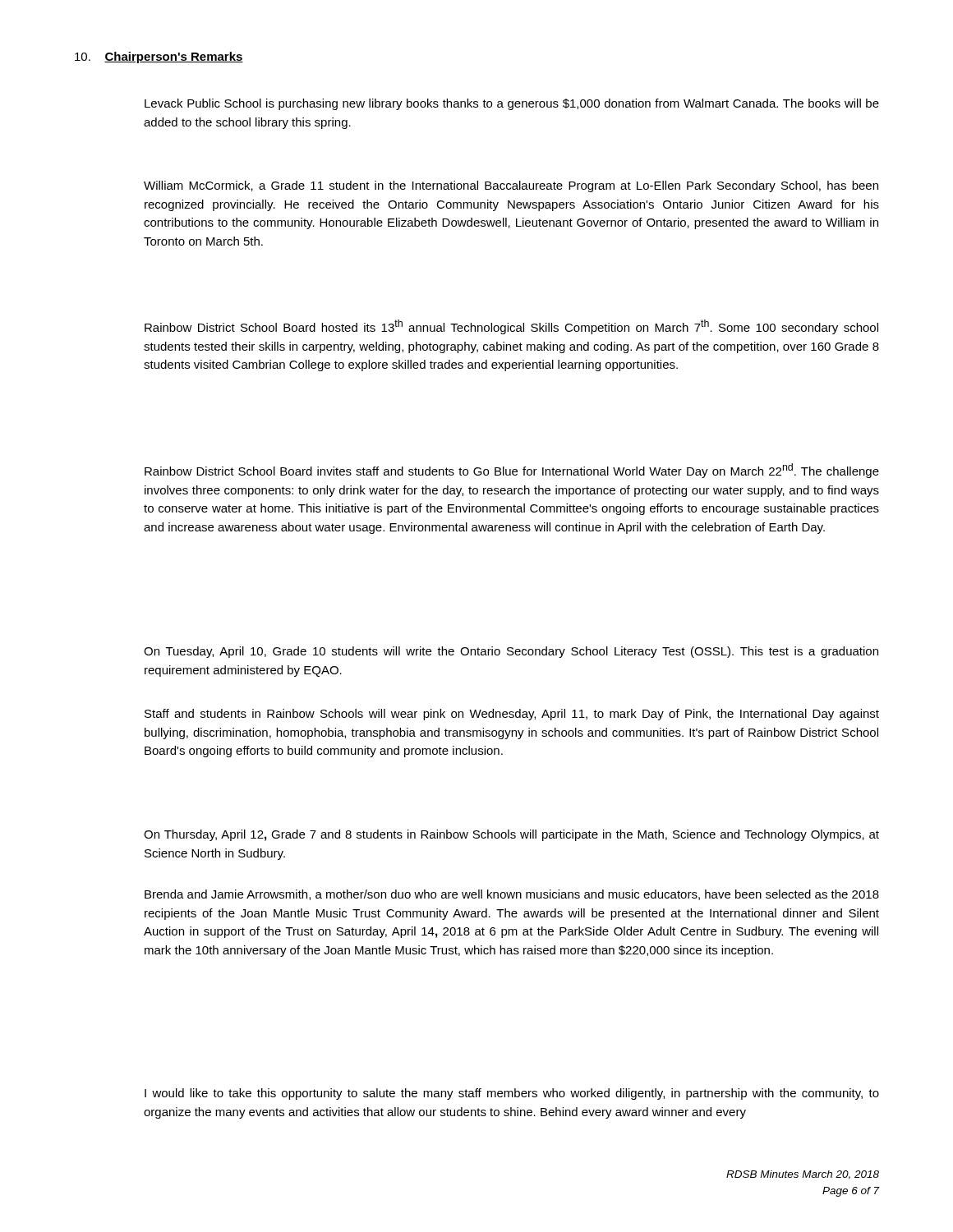The width and height of the screenshot is (953, 1232).
Task: Point to the element starting "On Tuesday, April 10, Grade 10 students will"
Action: point(511,660)
